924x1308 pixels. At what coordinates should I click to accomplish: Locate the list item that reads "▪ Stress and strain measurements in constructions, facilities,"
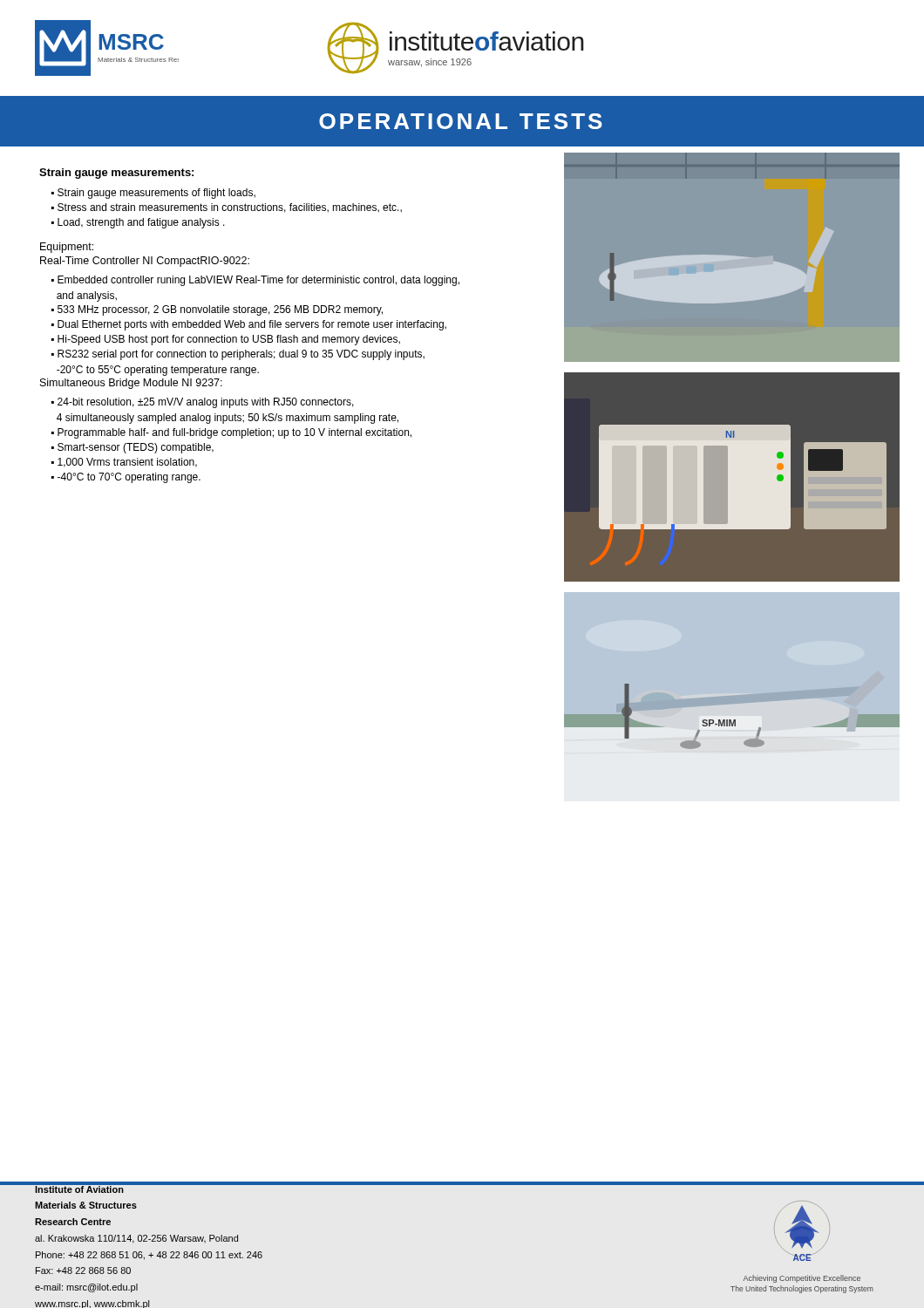pyautogui.click(x=264, y=208)
